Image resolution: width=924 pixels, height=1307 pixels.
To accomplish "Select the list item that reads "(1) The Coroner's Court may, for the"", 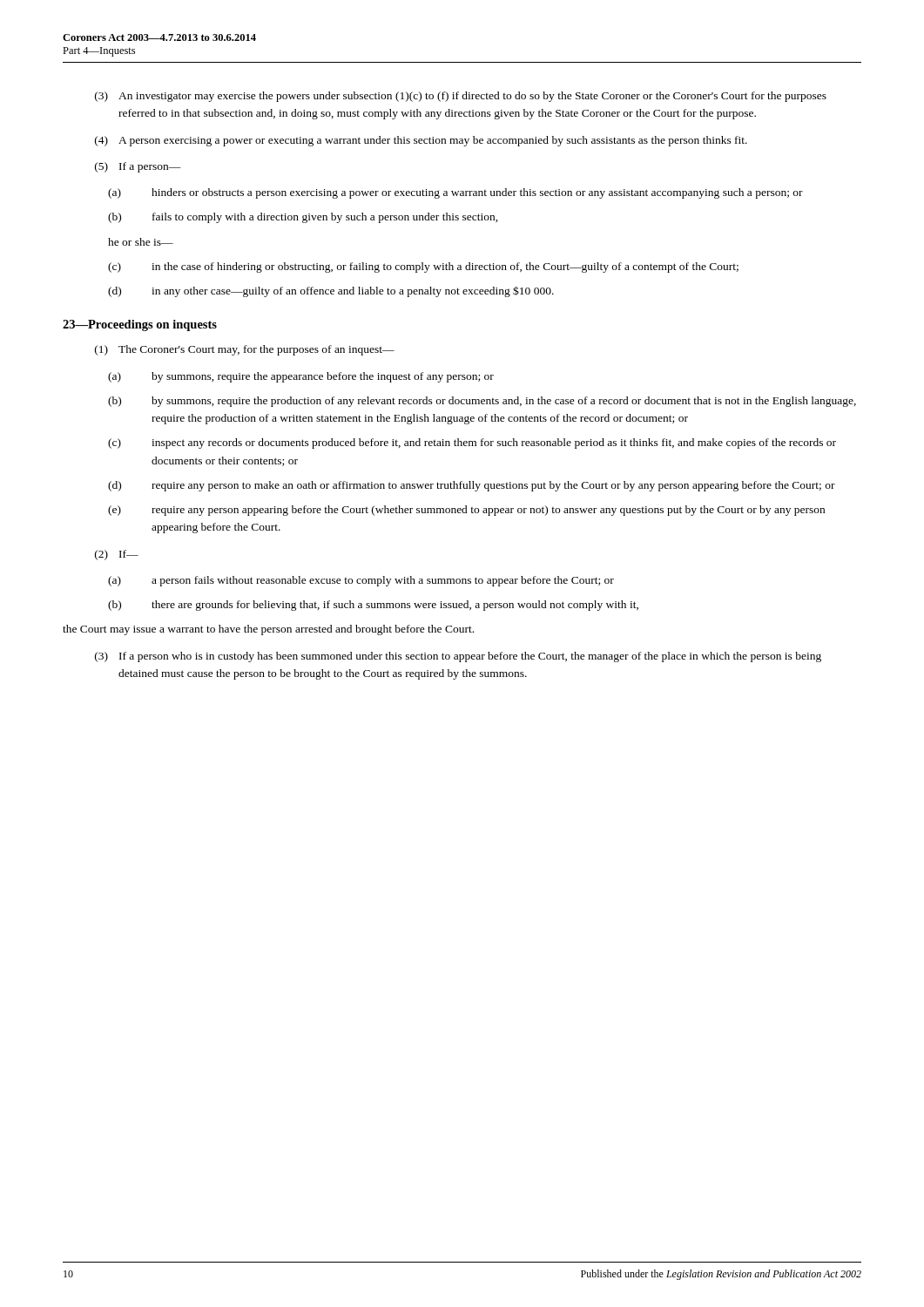I will [x=228, y=350].
